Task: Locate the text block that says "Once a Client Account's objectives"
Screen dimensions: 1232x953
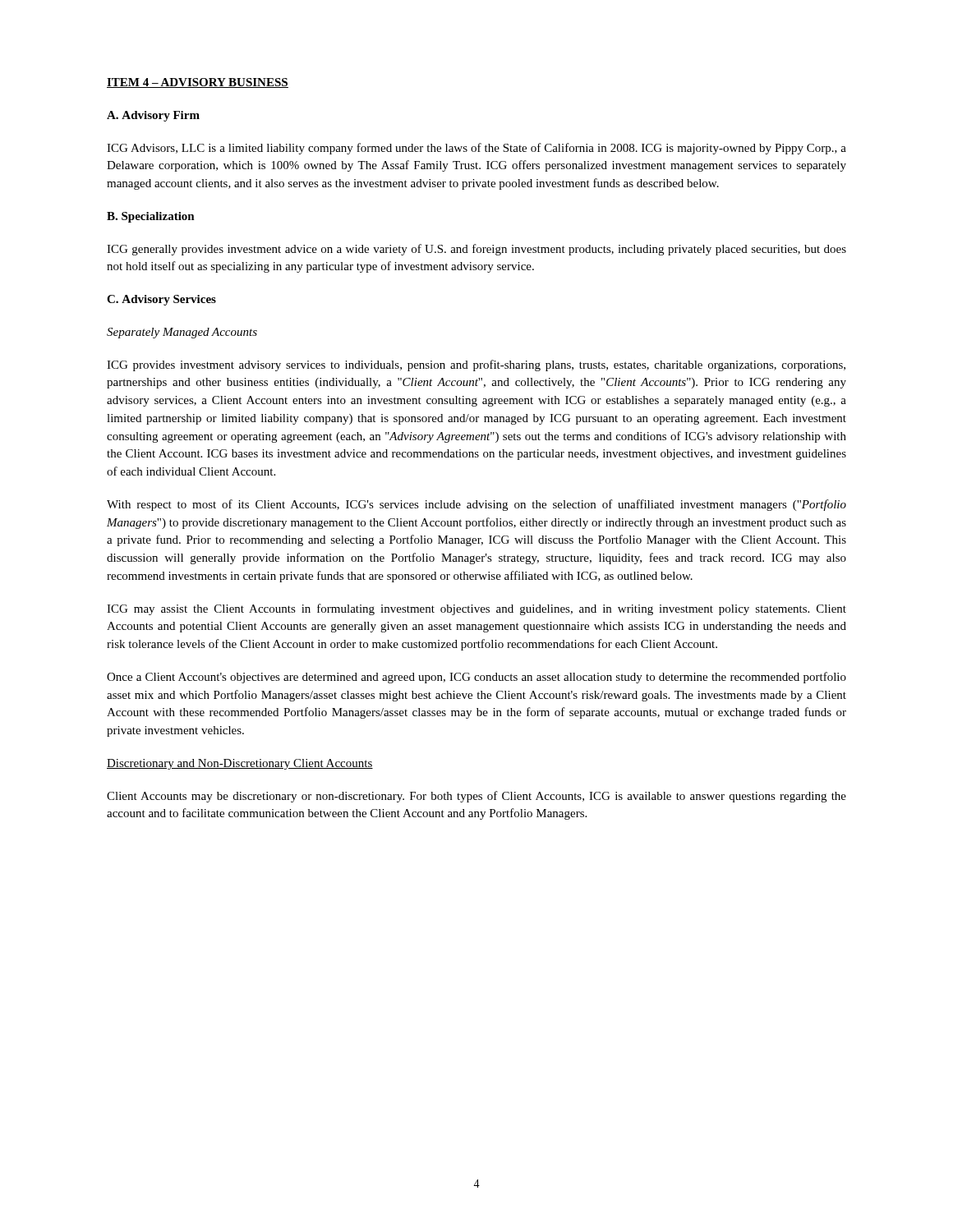Action: (x=476, y=704)
